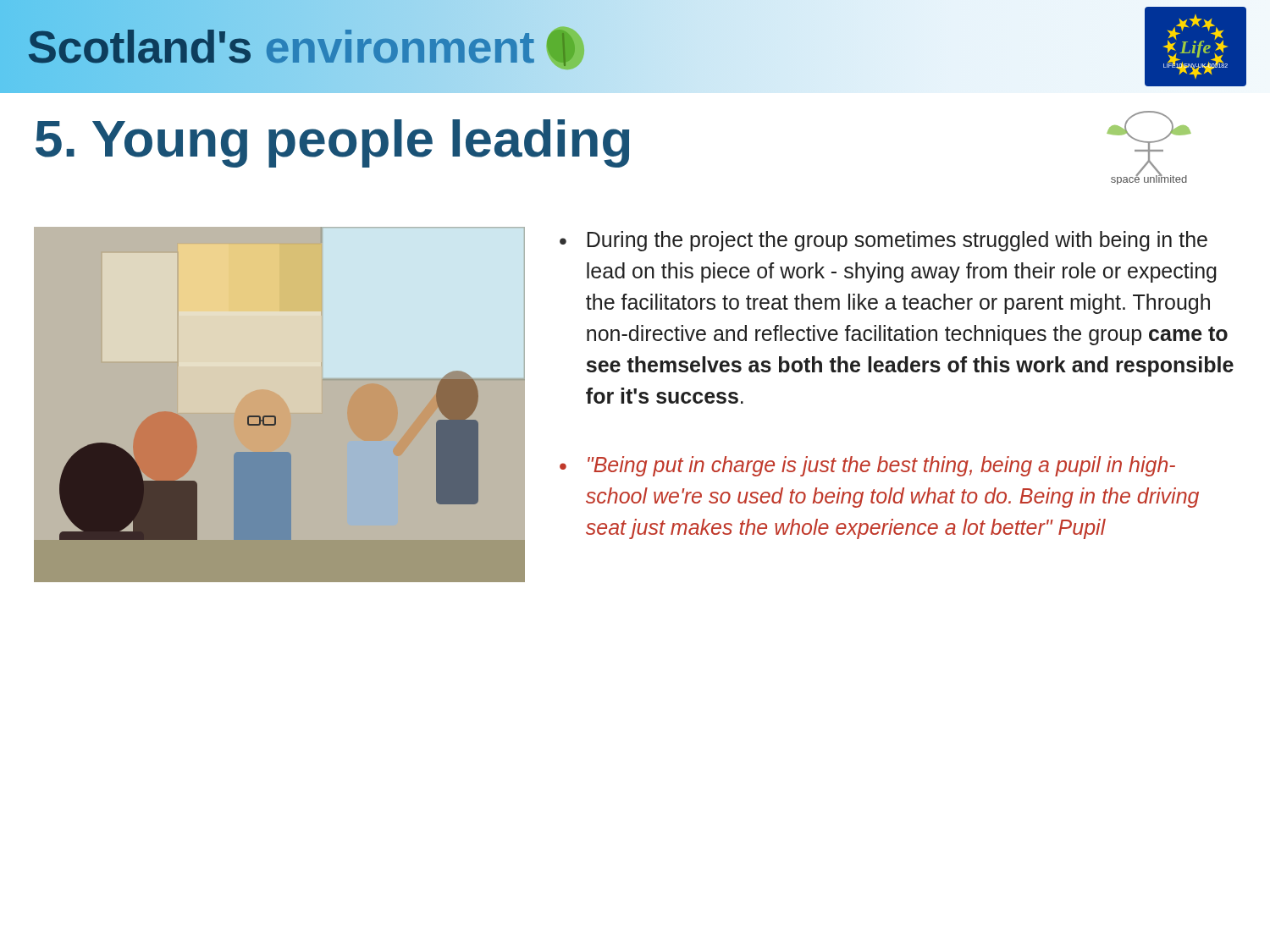Point to the element starting "• "Being put"

[897, 496]
